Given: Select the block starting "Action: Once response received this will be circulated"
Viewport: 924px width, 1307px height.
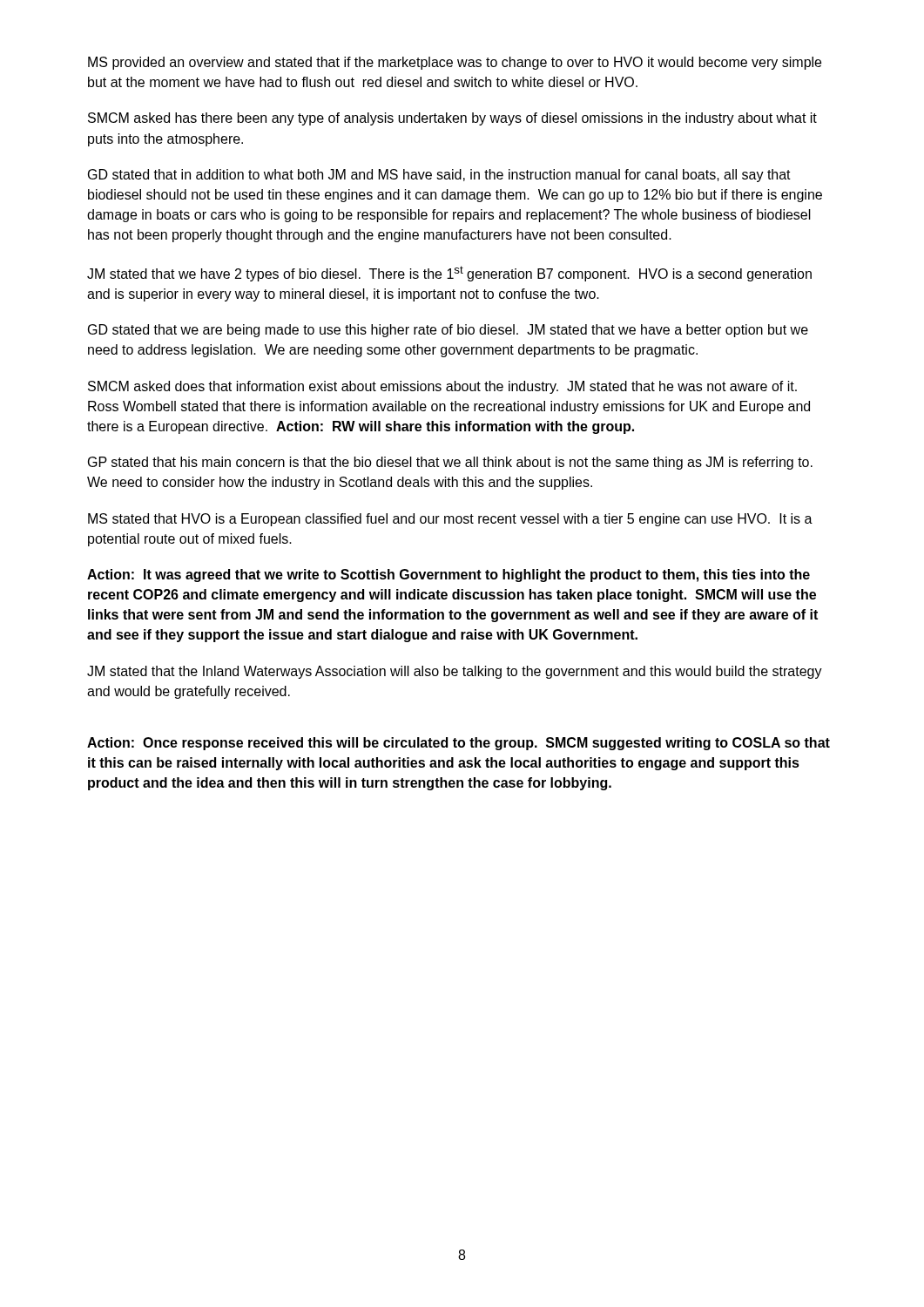Looking at the screenshot, I should (x=458, y=763).
